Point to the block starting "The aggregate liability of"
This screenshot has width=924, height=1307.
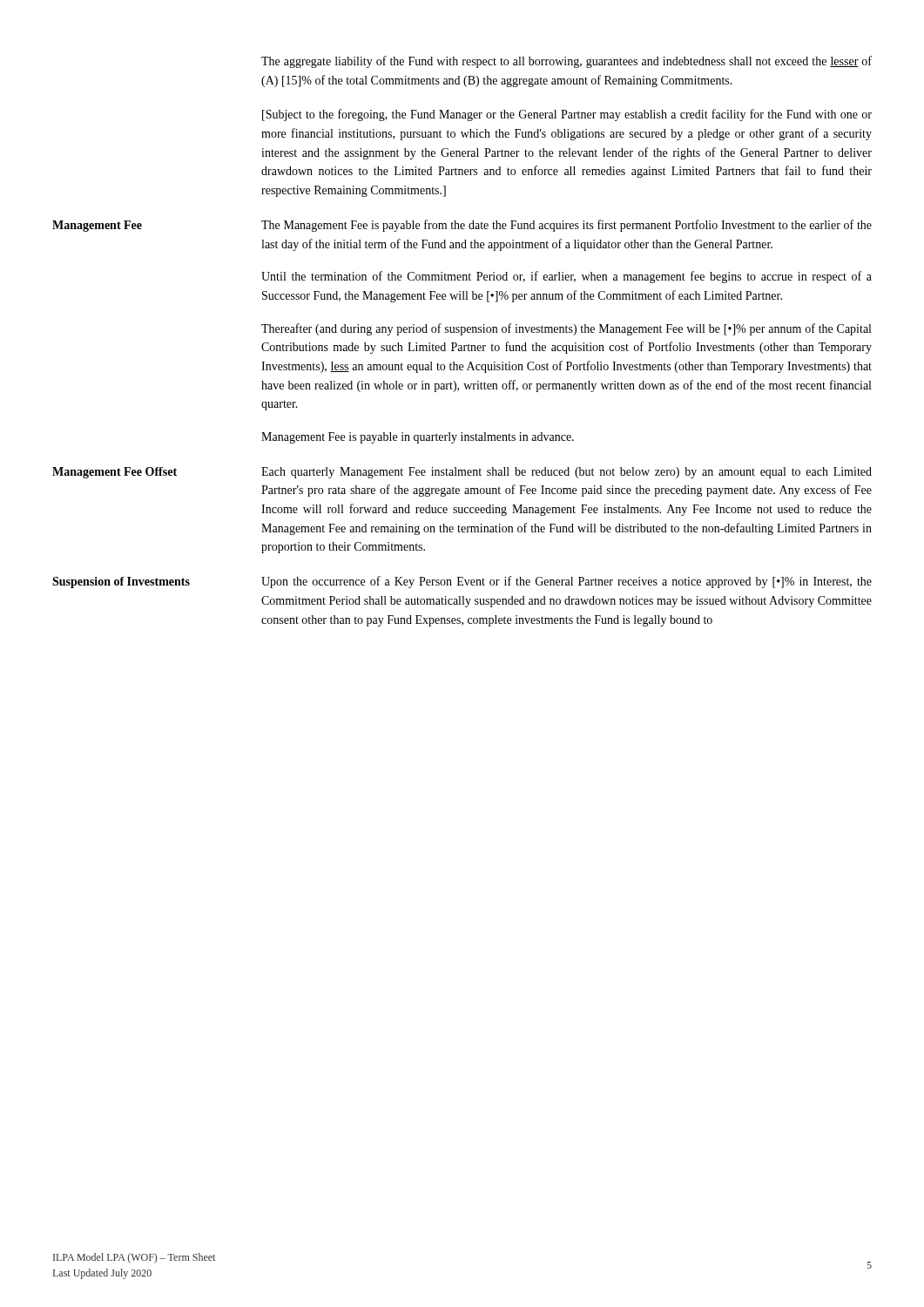click(567, 71)
